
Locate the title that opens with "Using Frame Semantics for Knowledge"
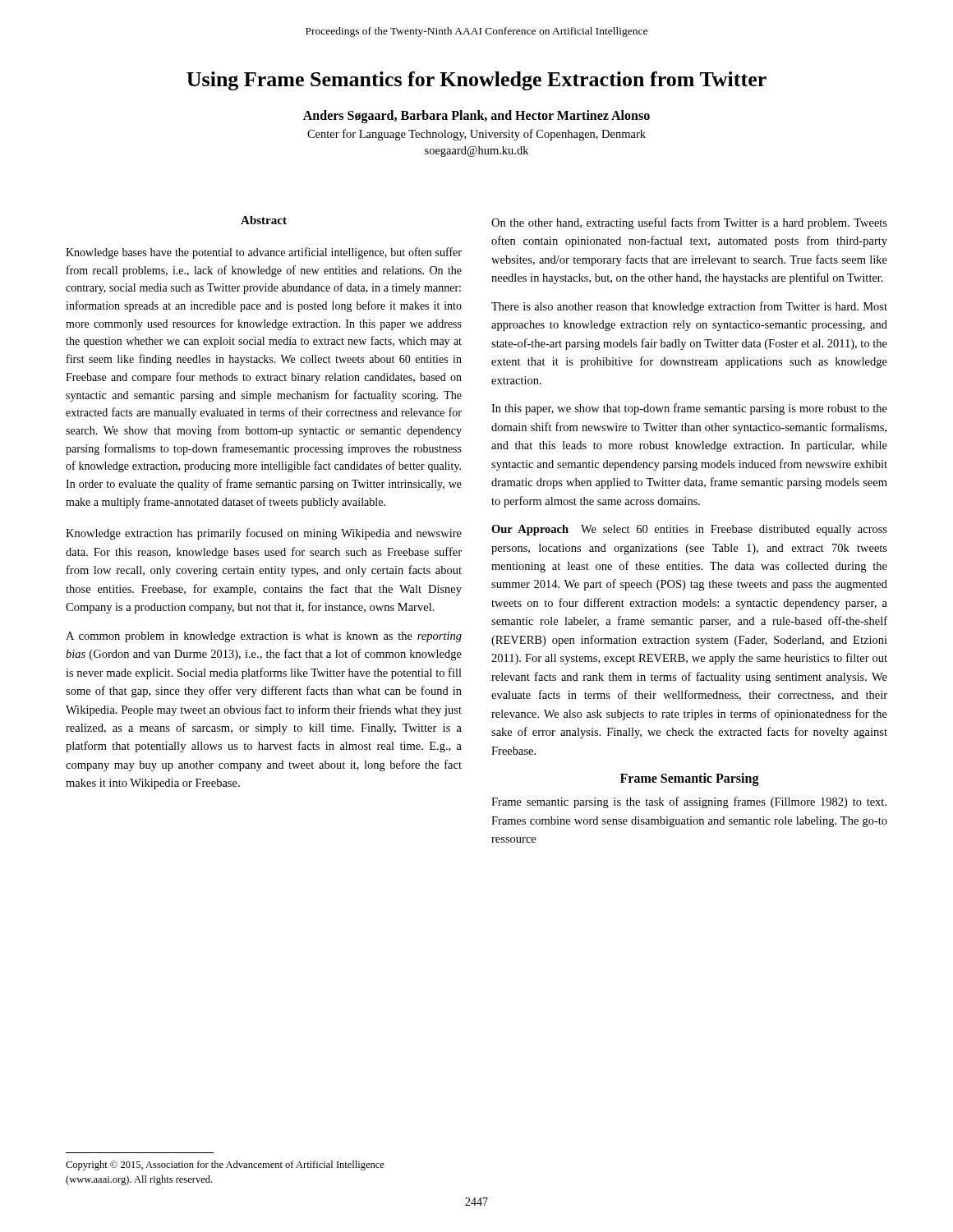tap(476, 112)
